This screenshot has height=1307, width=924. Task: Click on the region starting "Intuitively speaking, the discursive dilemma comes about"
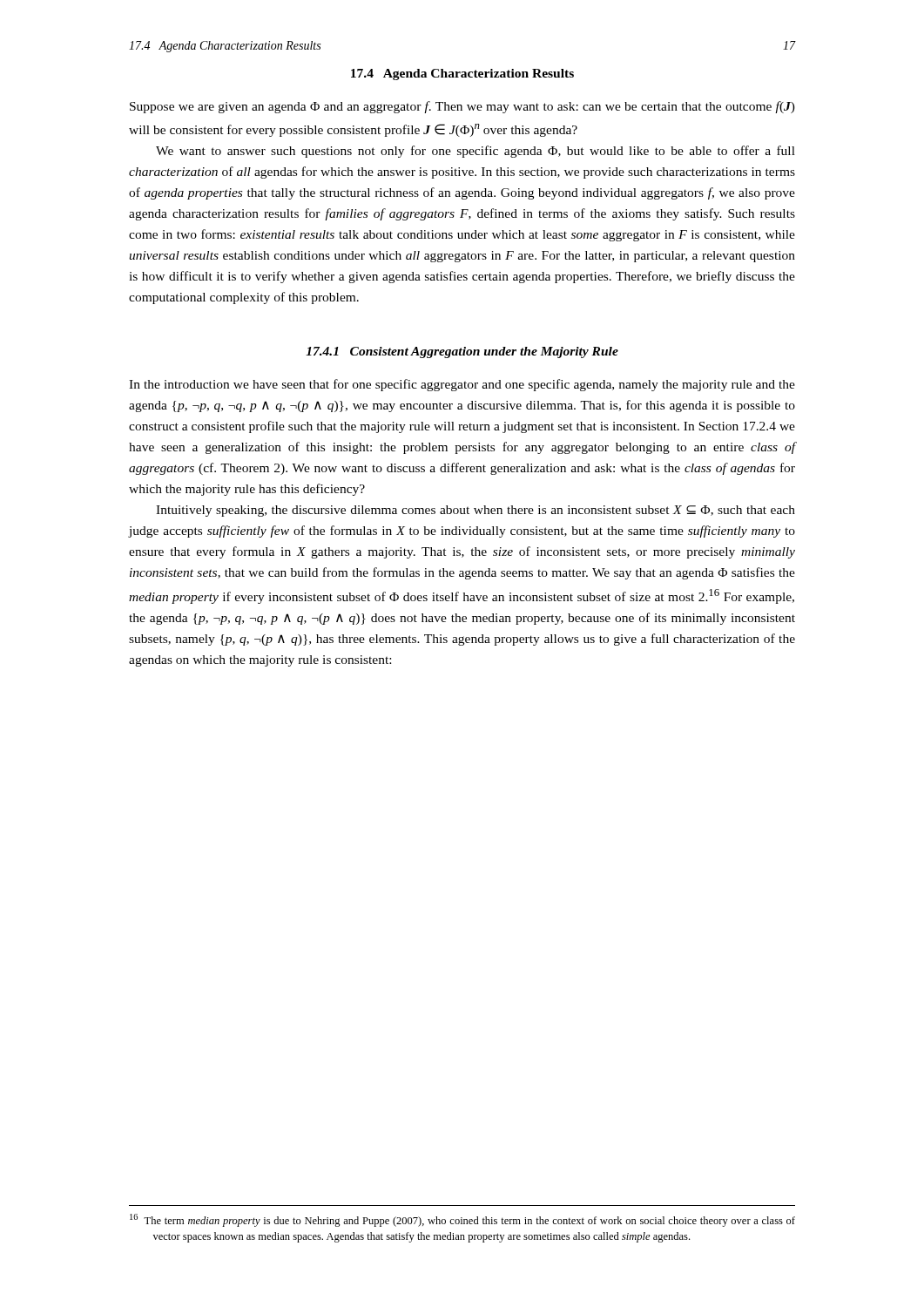(x=462, y=585)
